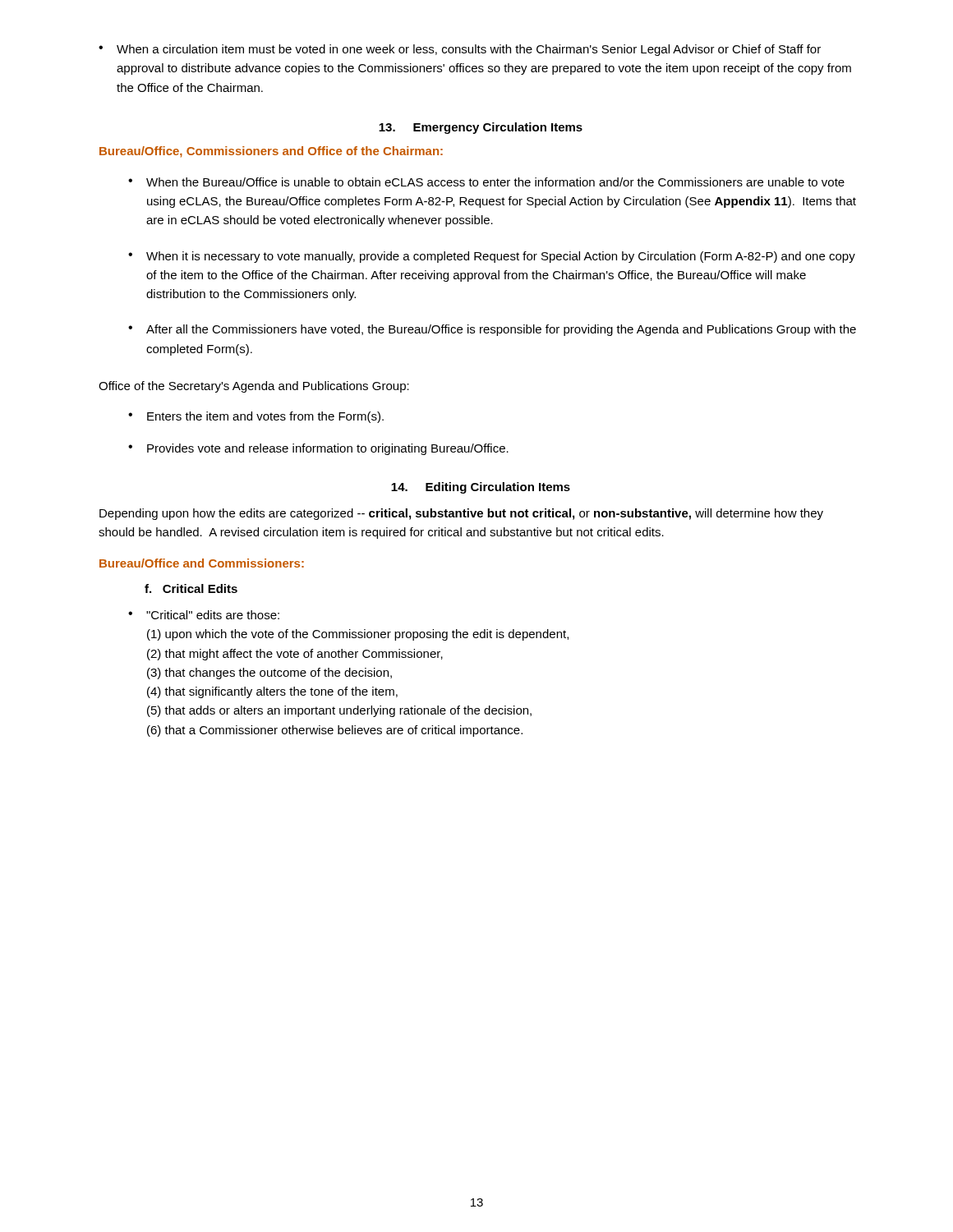Find the section header that reads "f. Critical Edits"
This screenshot has width=953, height=1232.
pyautogui.click(x=191, y=588)
